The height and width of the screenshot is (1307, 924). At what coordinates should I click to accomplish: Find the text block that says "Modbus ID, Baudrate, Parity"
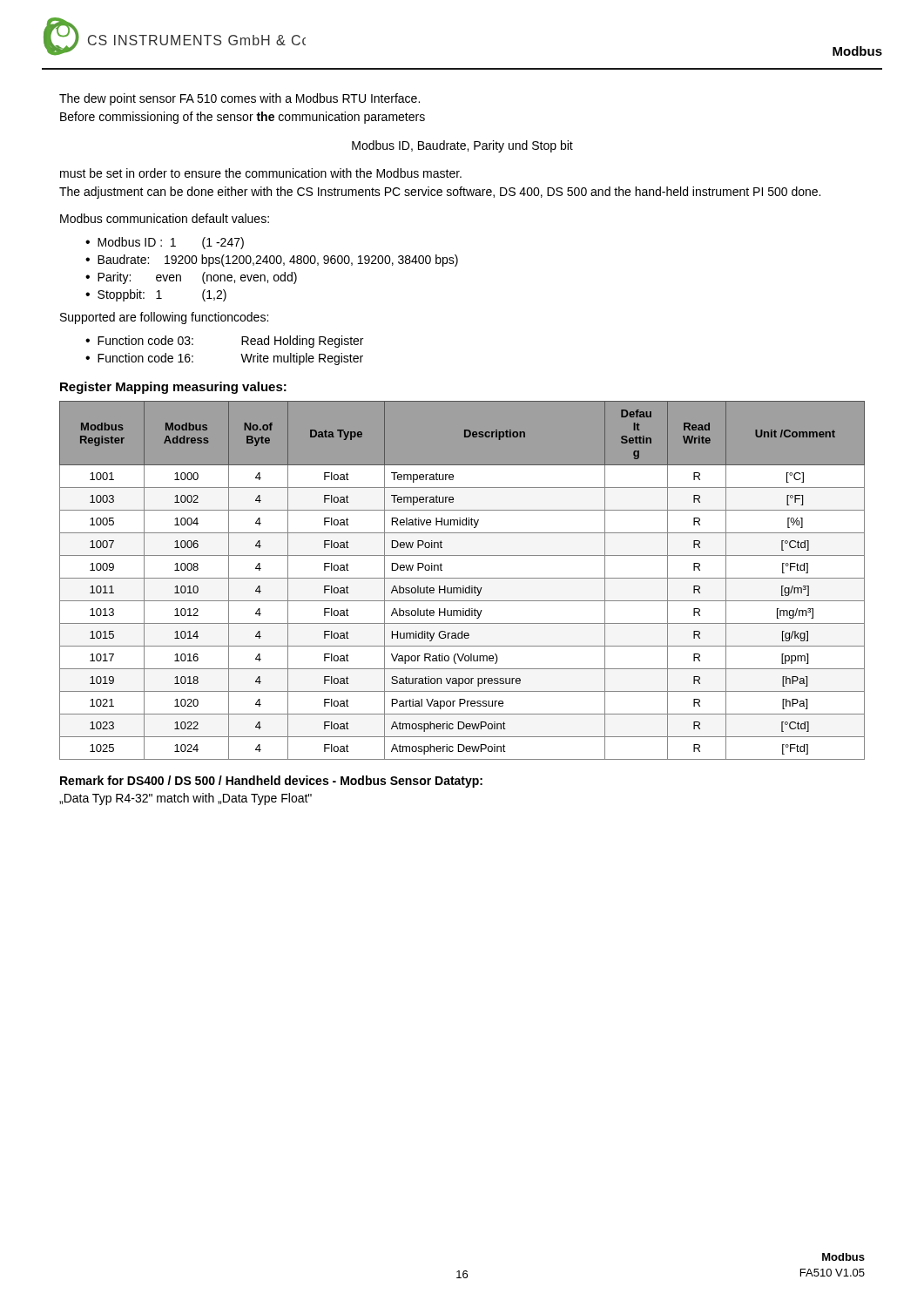tap(462, 146)
